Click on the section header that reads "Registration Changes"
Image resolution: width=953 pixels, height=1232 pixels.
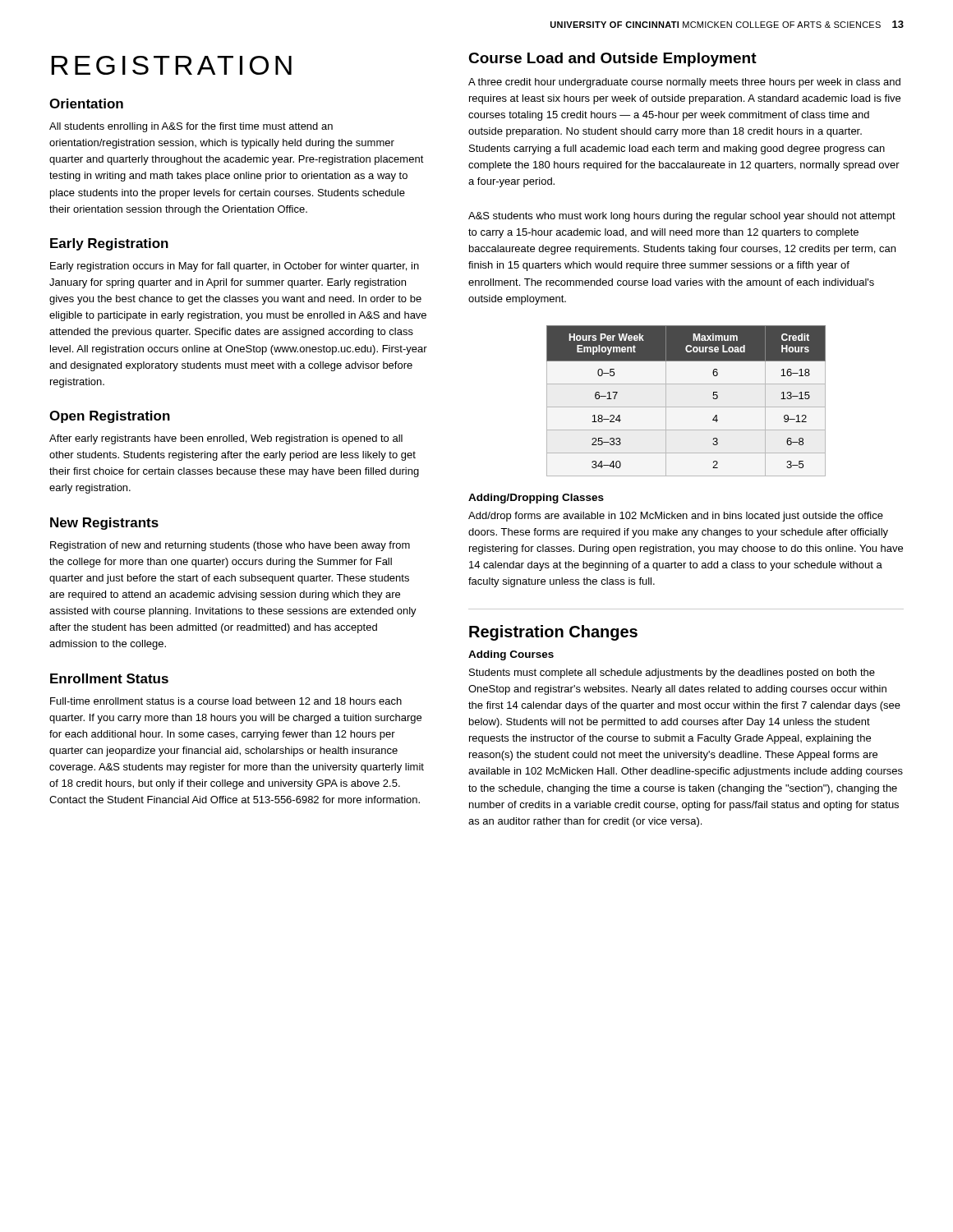click(x=553, y=633)
